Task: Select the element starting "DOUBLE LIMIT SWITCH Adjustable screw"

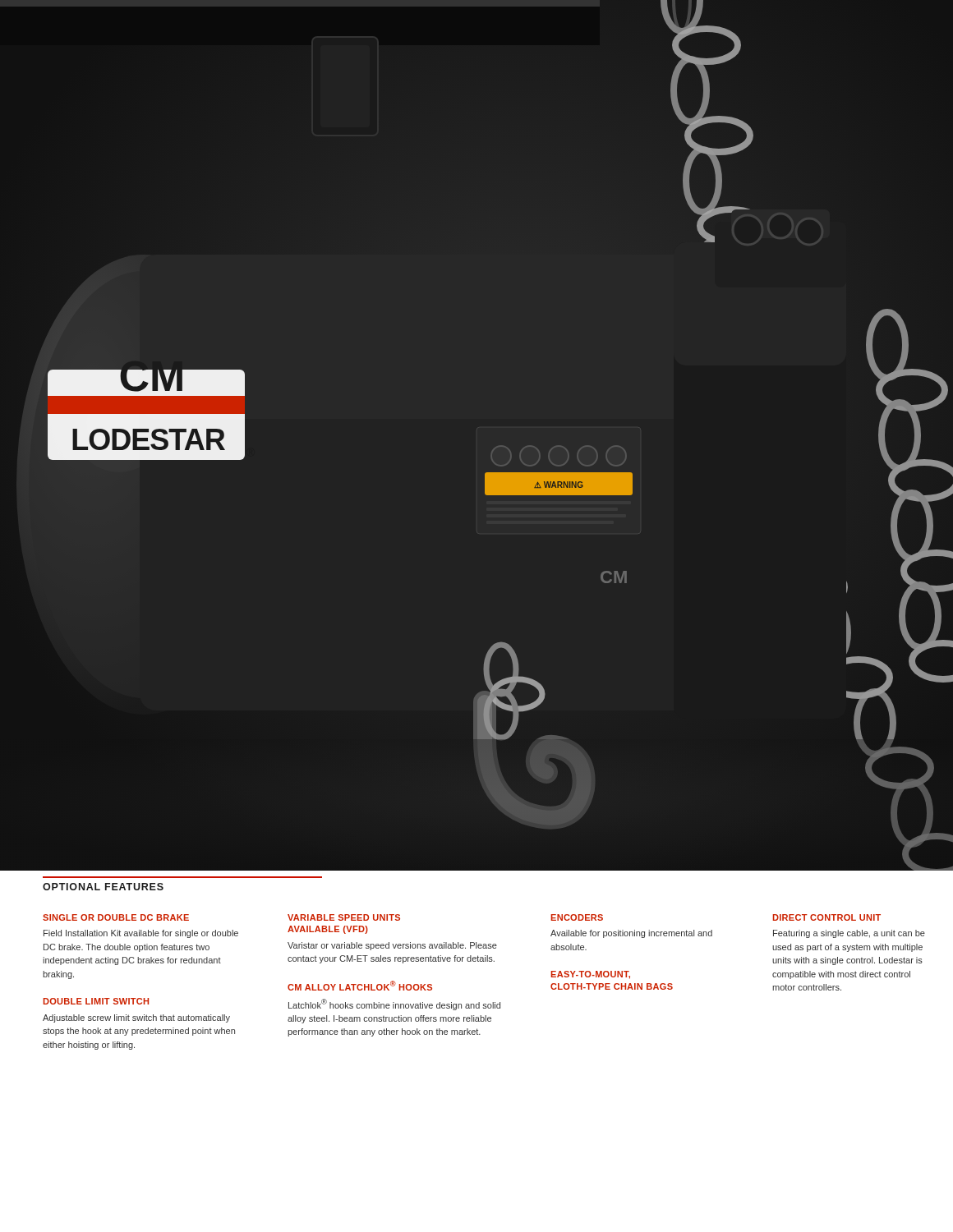Action: pos(141,1024)
